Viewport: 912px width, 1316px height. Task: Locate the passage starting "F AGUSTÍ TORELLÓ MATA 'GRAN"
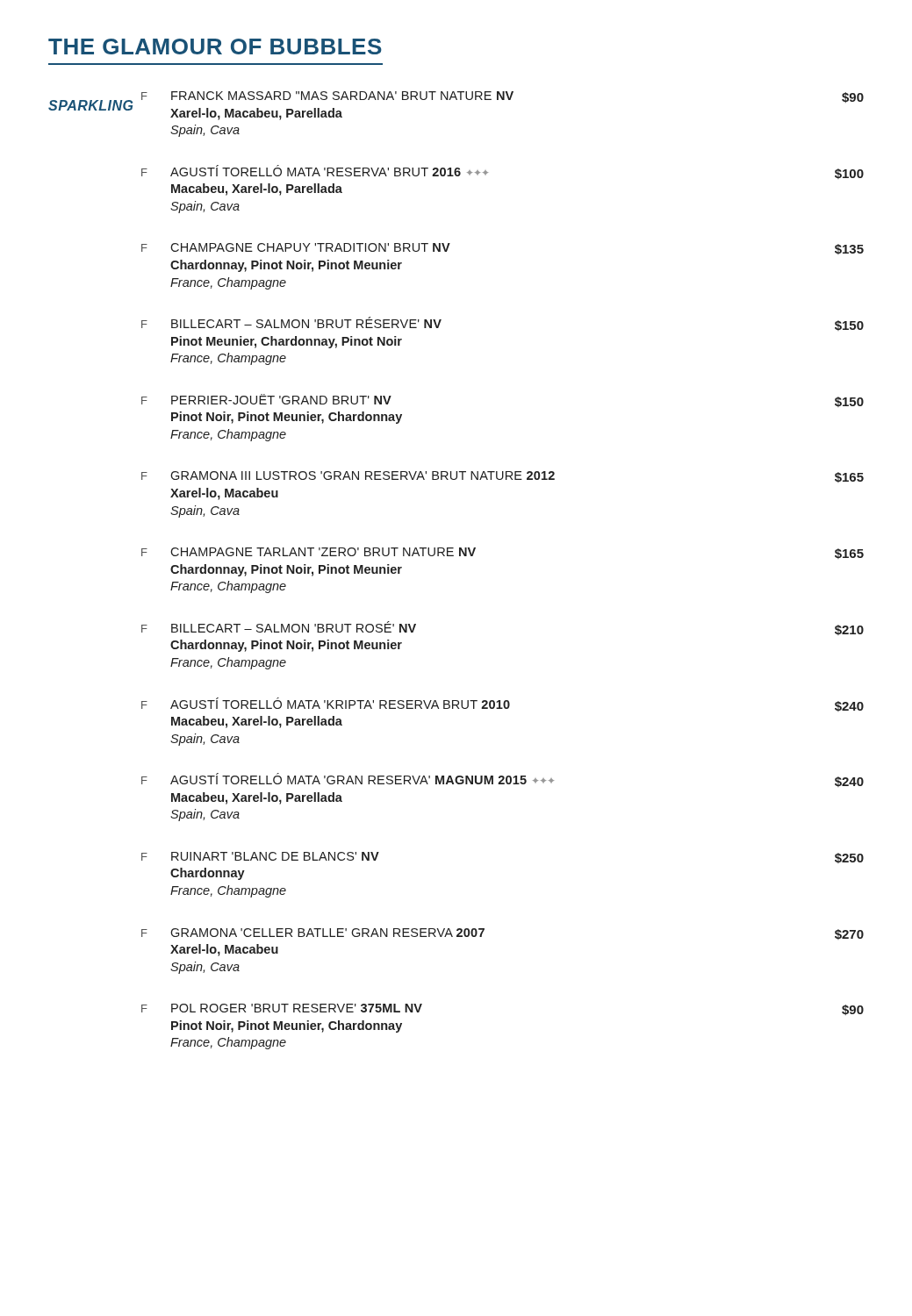pos(503,780)
